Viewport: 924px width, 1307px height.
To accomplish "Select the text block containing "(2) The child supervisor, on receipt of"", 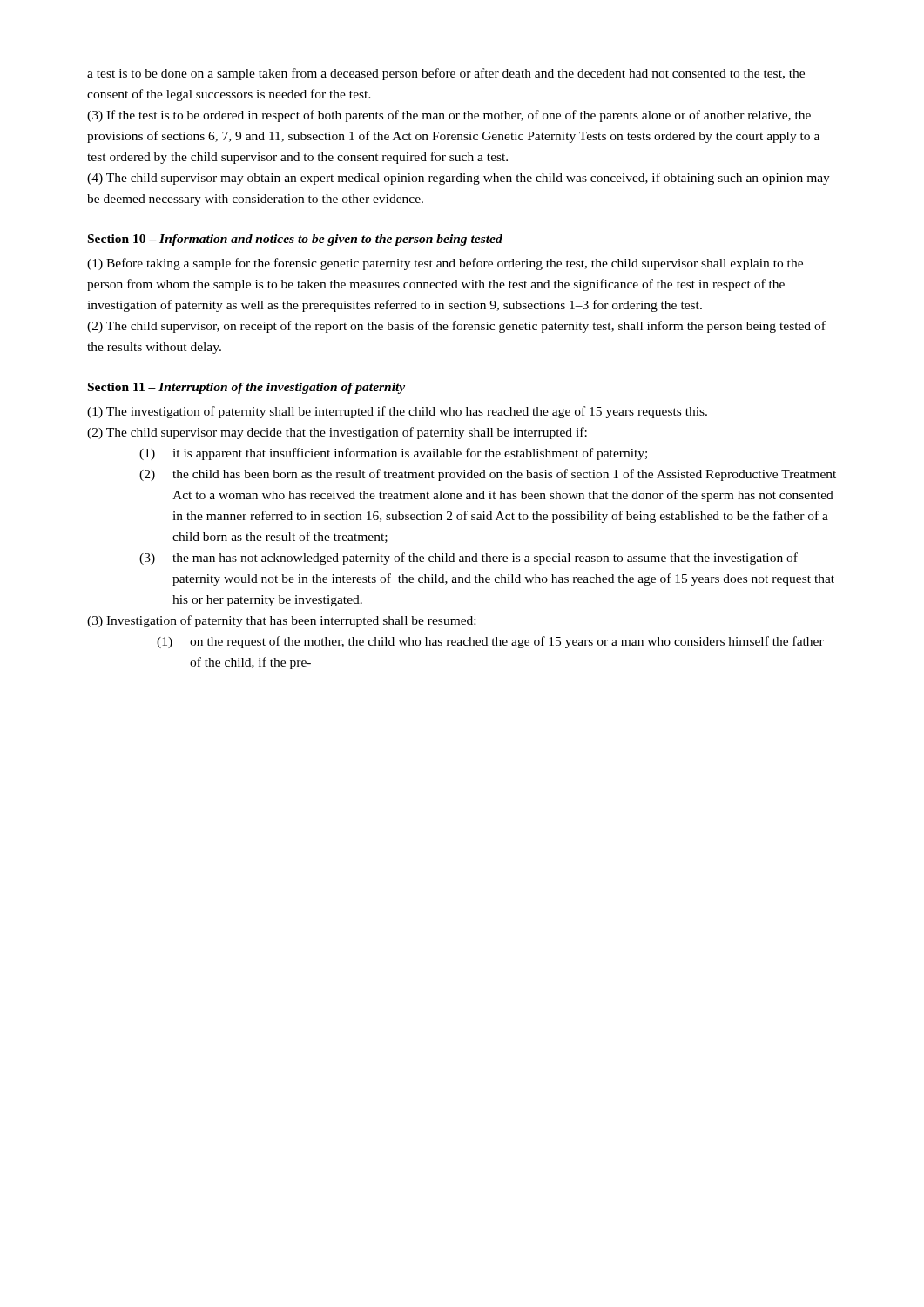I will 456,336.
